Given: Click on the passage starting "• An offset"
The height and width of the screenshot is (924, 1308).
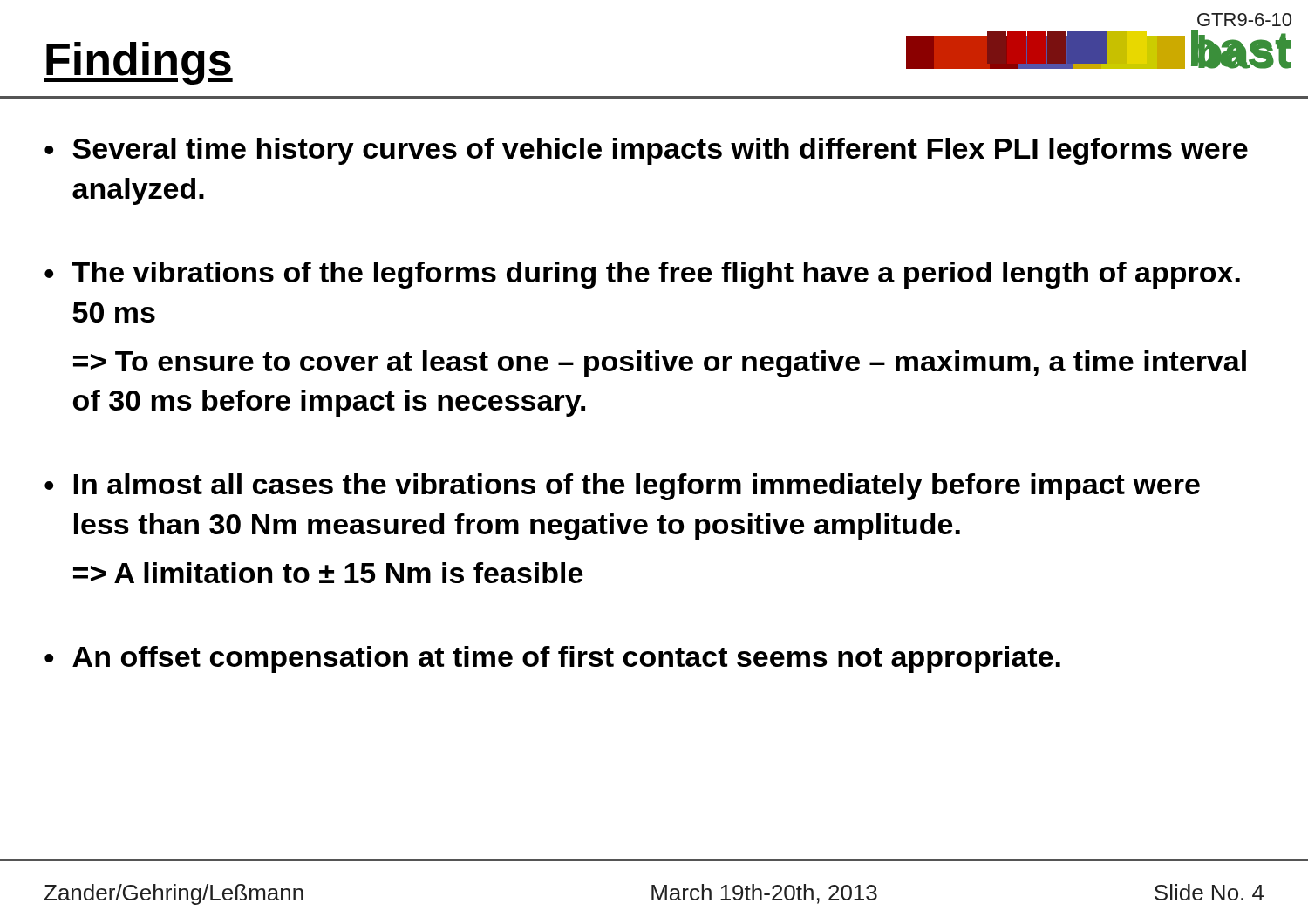Looking at the screenshot, I should tap(553, 657).
